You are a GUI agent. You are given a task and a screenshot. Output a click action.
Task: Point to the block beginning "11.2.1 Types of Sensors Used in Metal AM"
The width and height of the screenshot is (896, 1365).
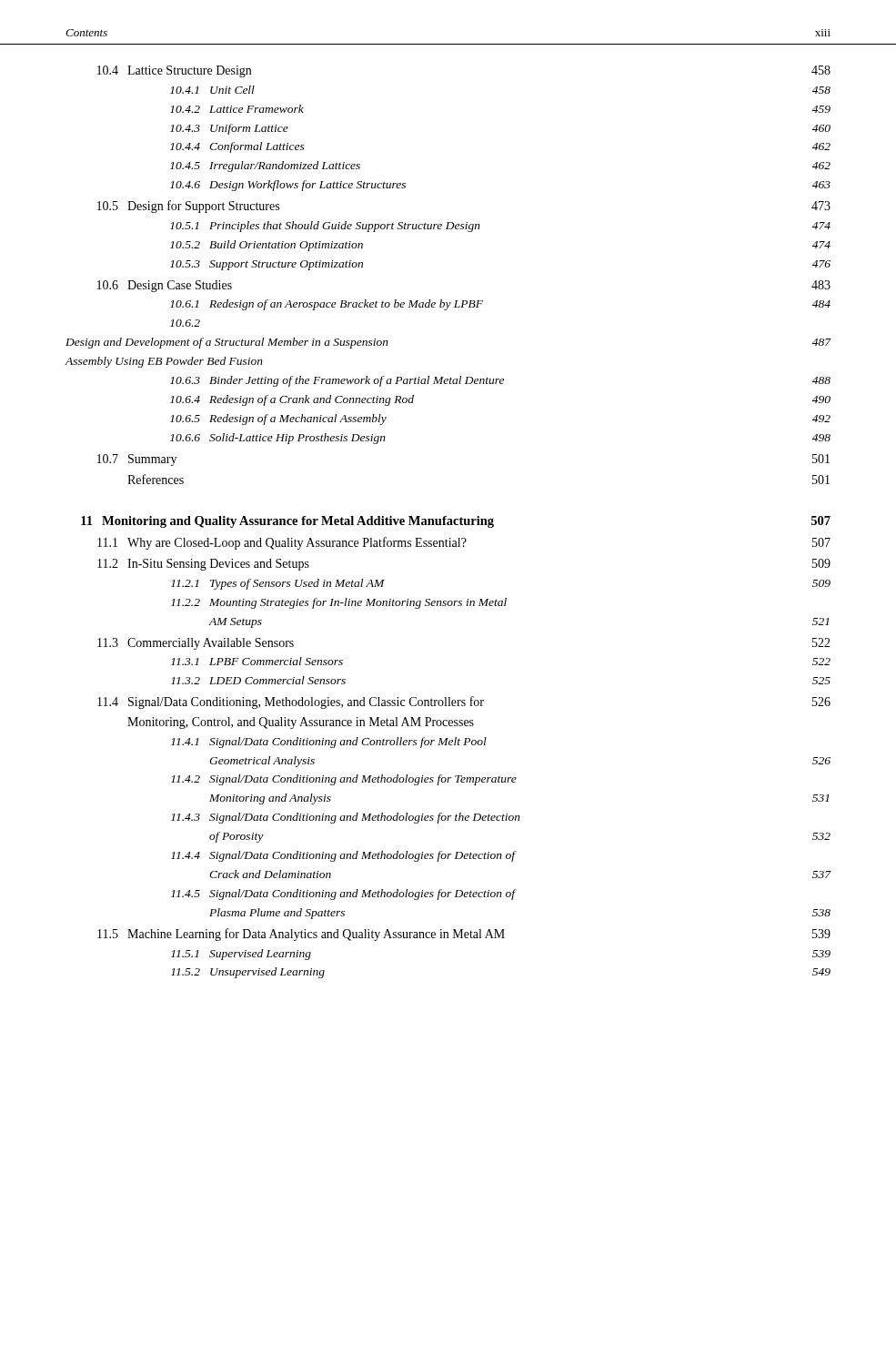tap(189, 584)
